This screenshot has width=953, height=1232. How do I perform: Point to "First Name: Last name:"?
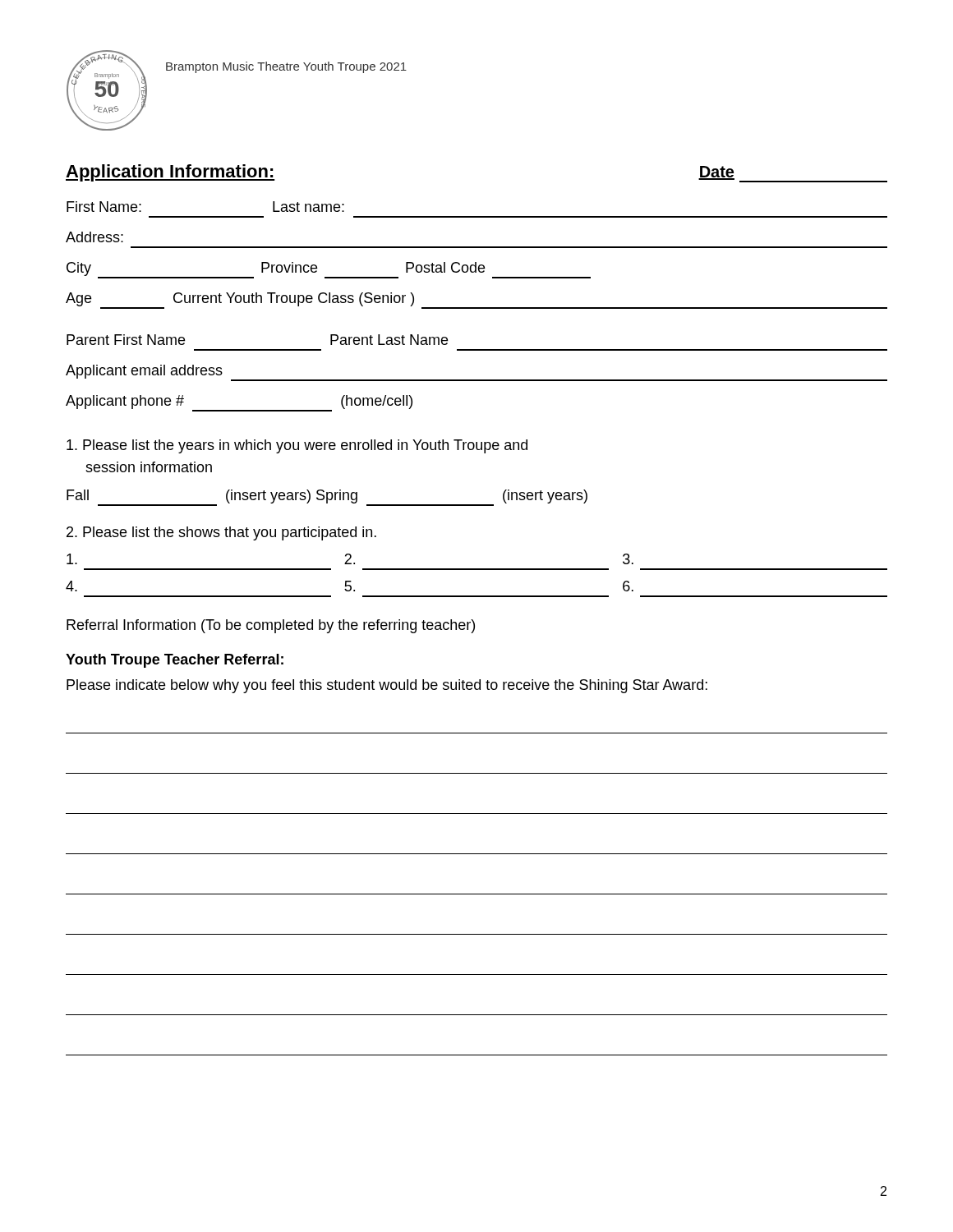[x=476, y=208]
